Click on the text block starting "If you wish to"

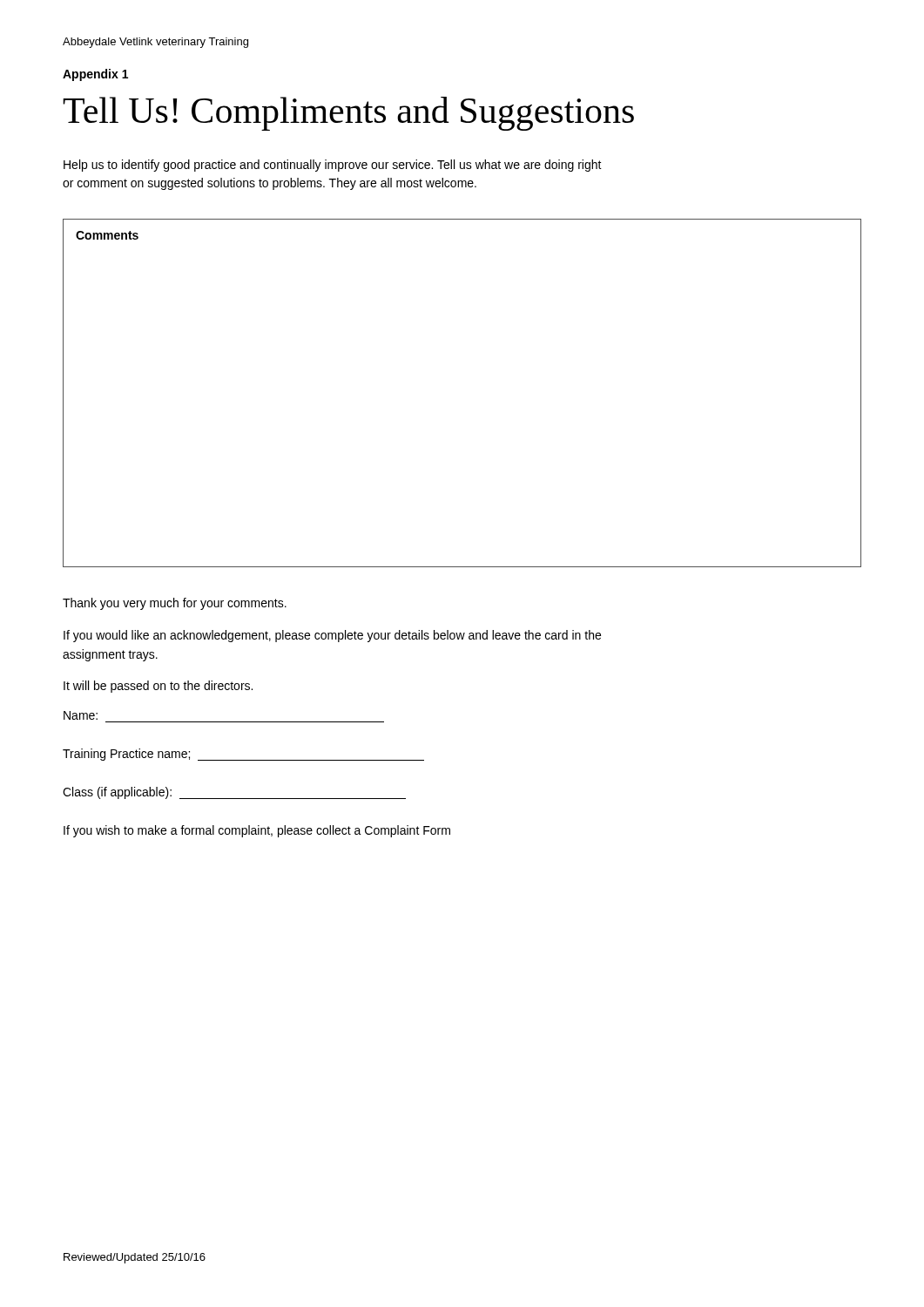pyautogui.click(x=257, y=830)
